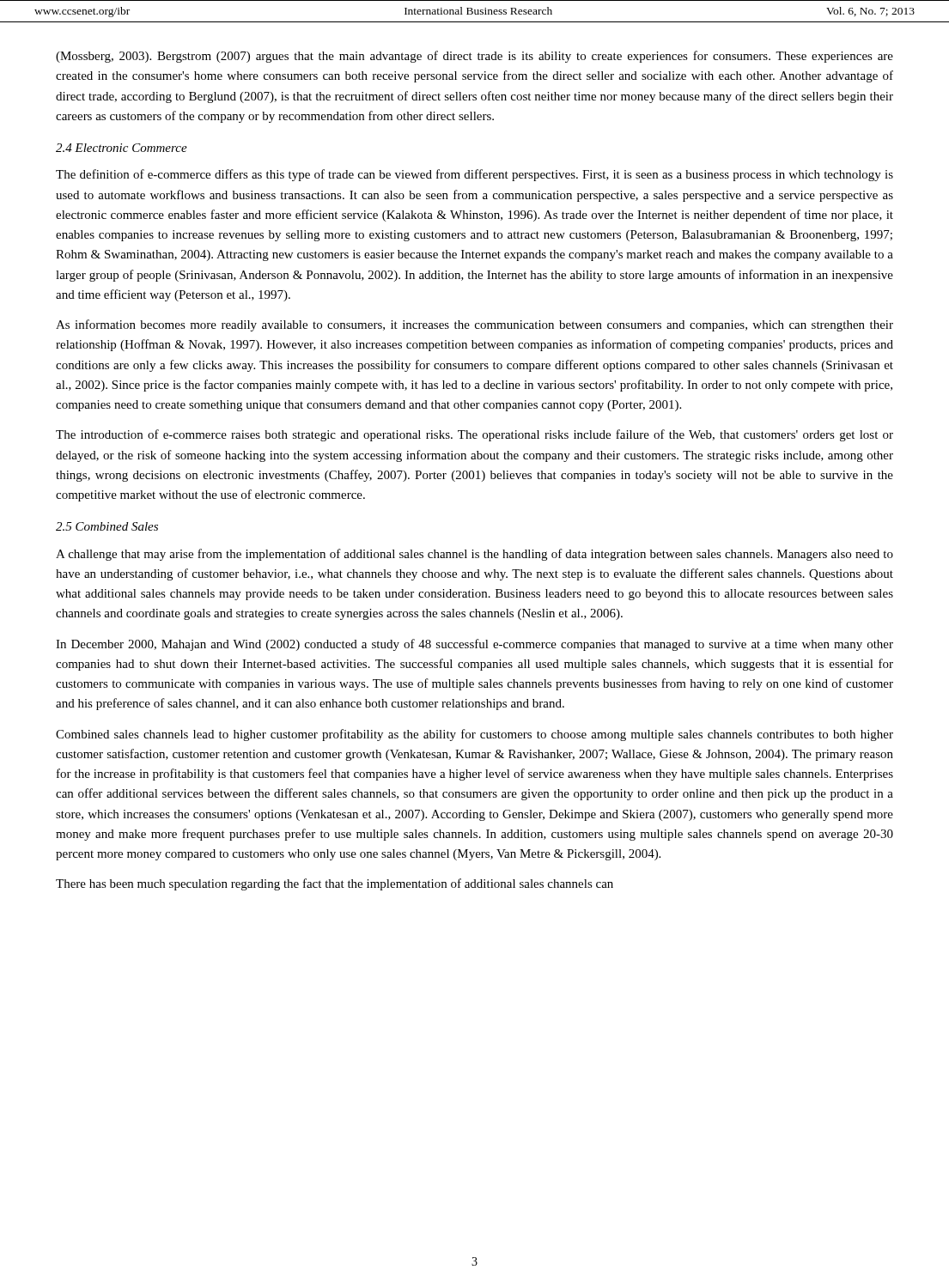The width and height of the screenshot is (949, 1288).
Task: Point to the block beginning "The introduction of e-commerce raises both"
Action: coord(474,465)
